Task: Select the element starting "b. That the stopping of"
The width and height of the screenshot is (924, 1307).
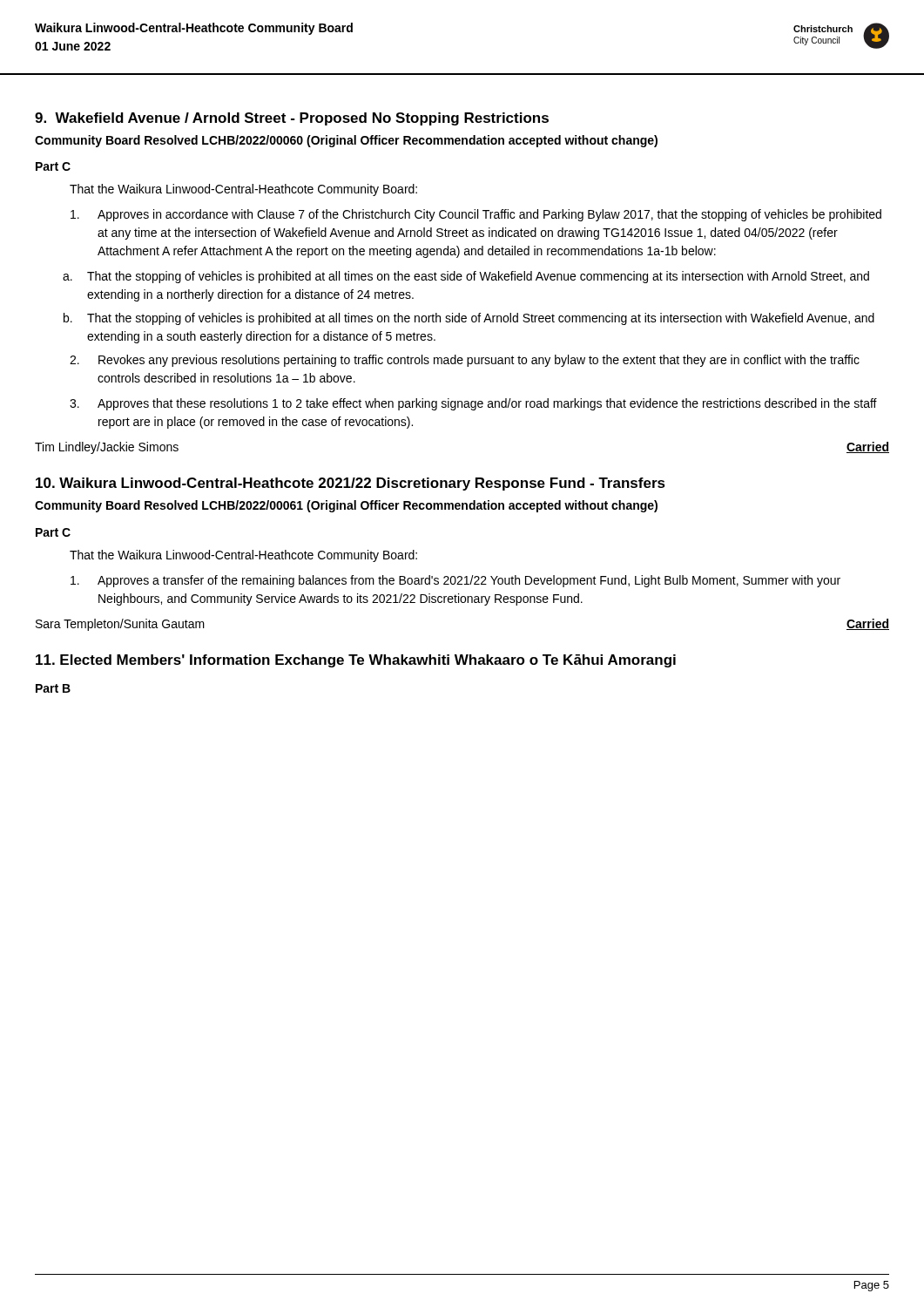Action: (x=476, y=328)
